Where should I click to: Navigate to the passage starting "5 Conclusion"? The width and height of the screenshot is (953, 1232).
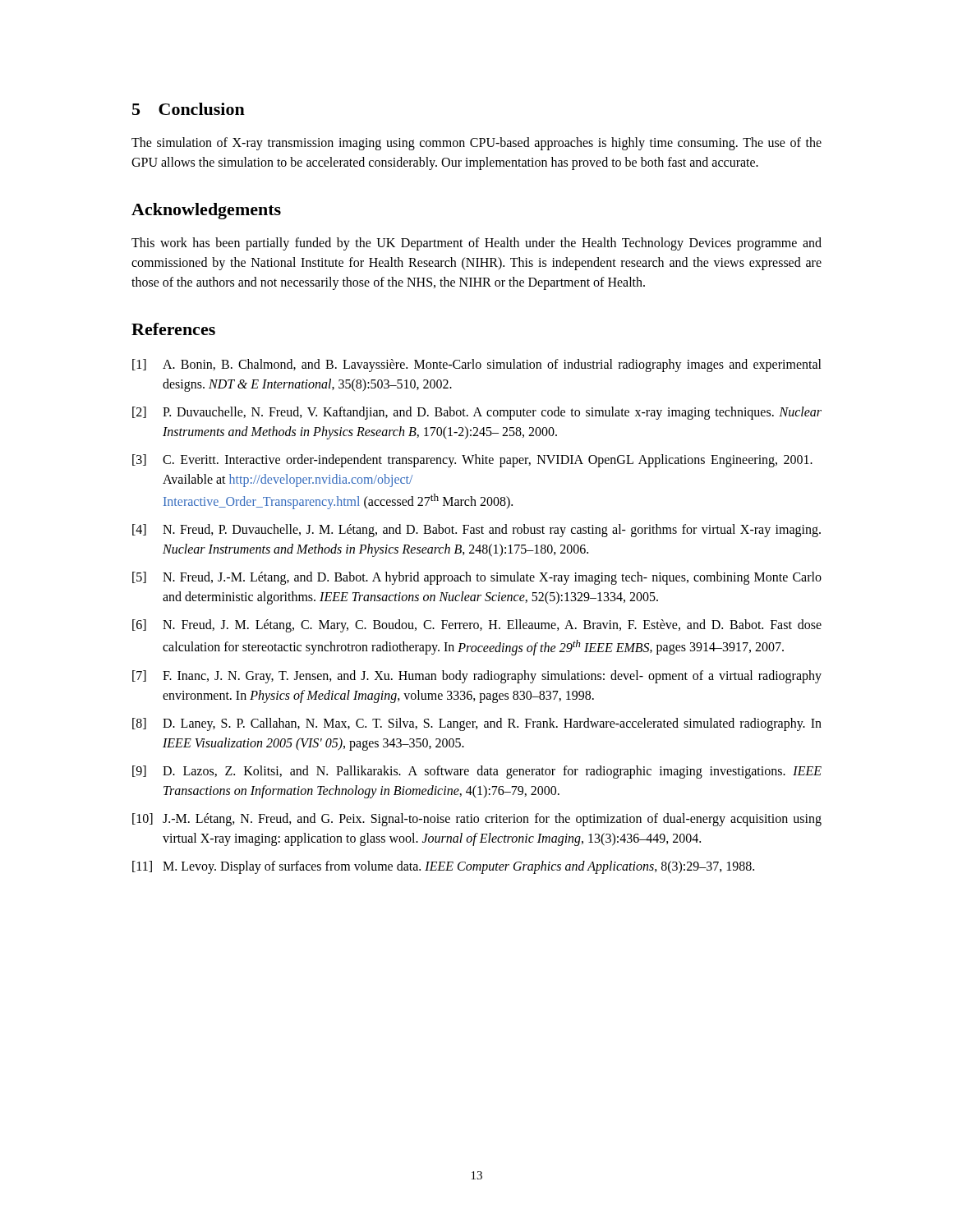[x=189, y=109]
